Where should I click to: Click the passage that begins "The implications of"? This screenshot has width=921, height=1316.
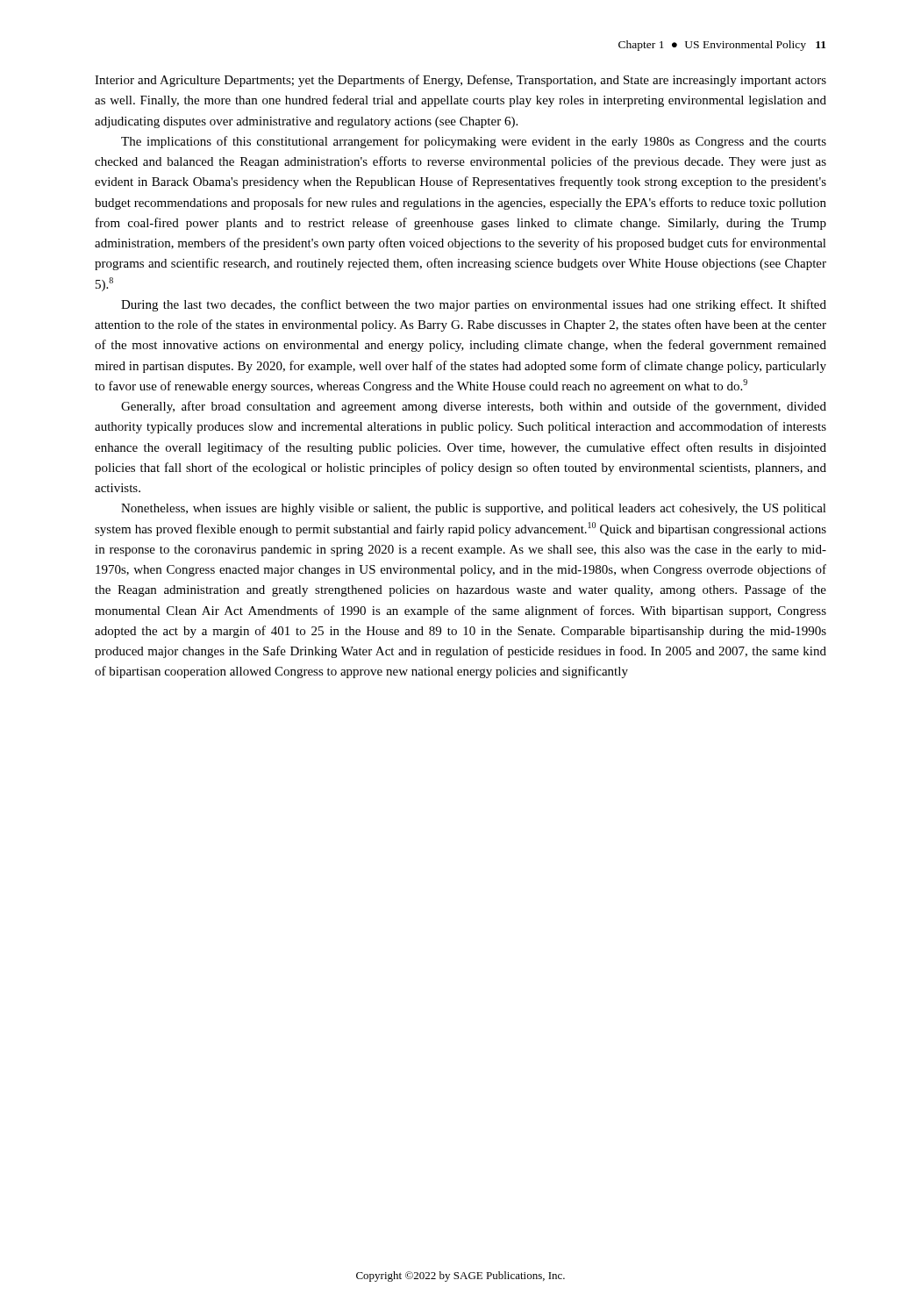click(x=460, y=213)
